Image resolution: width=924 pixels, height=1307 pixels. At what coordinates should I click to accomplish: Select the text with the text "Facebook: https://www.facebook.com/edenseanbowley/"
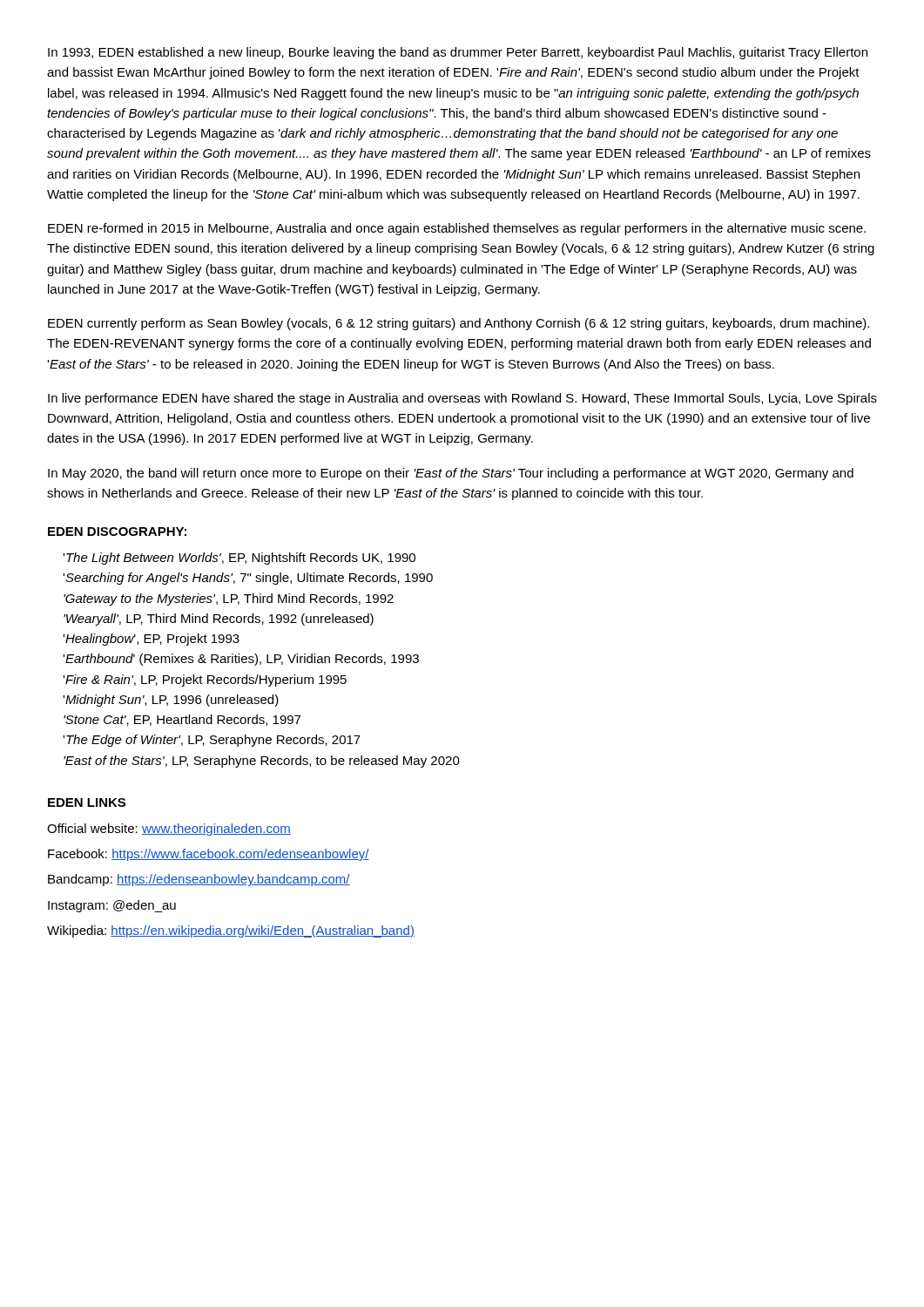[208, 853]
